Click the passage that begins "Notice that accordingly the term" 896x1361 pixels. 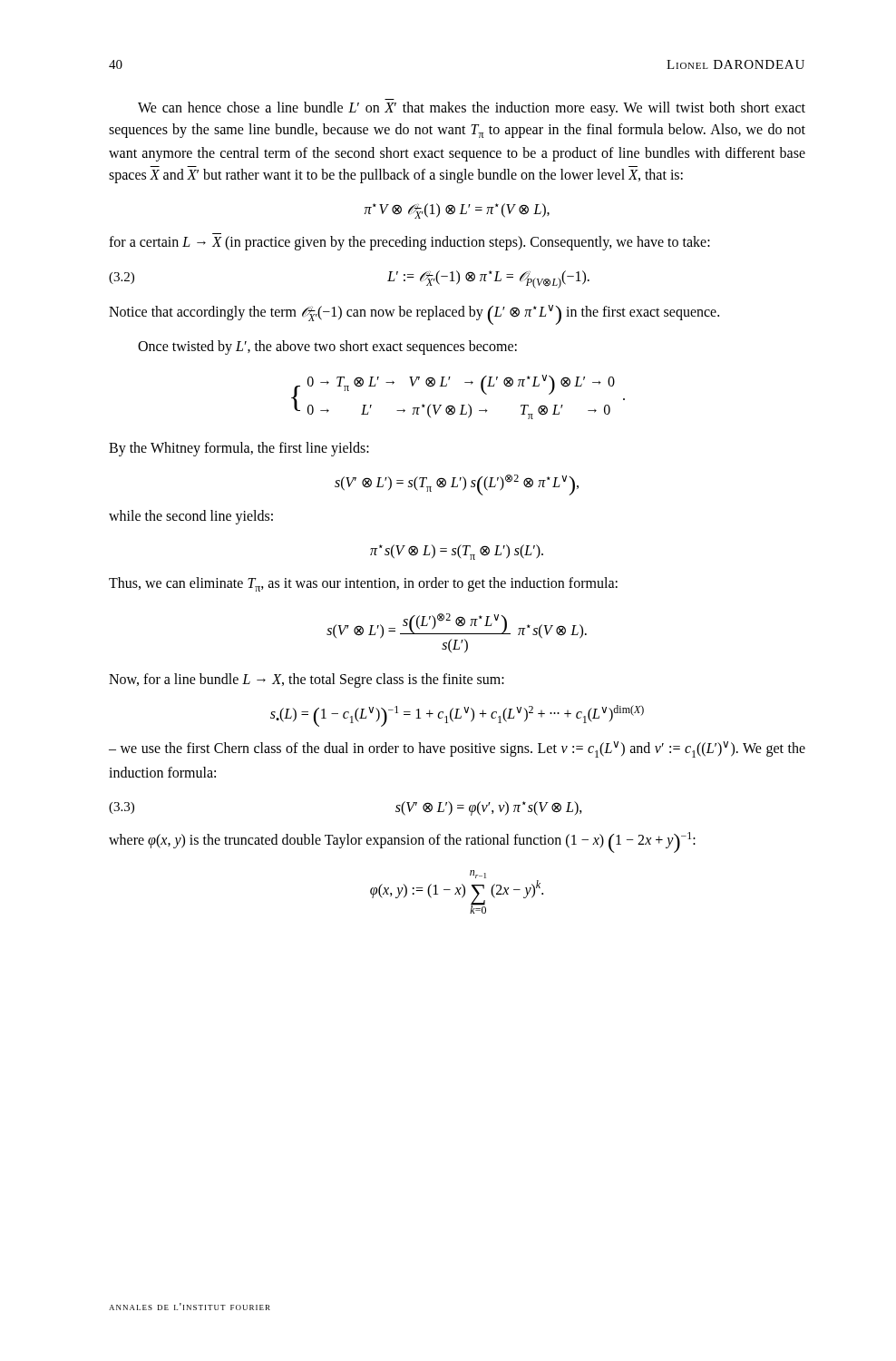point(414,315)
